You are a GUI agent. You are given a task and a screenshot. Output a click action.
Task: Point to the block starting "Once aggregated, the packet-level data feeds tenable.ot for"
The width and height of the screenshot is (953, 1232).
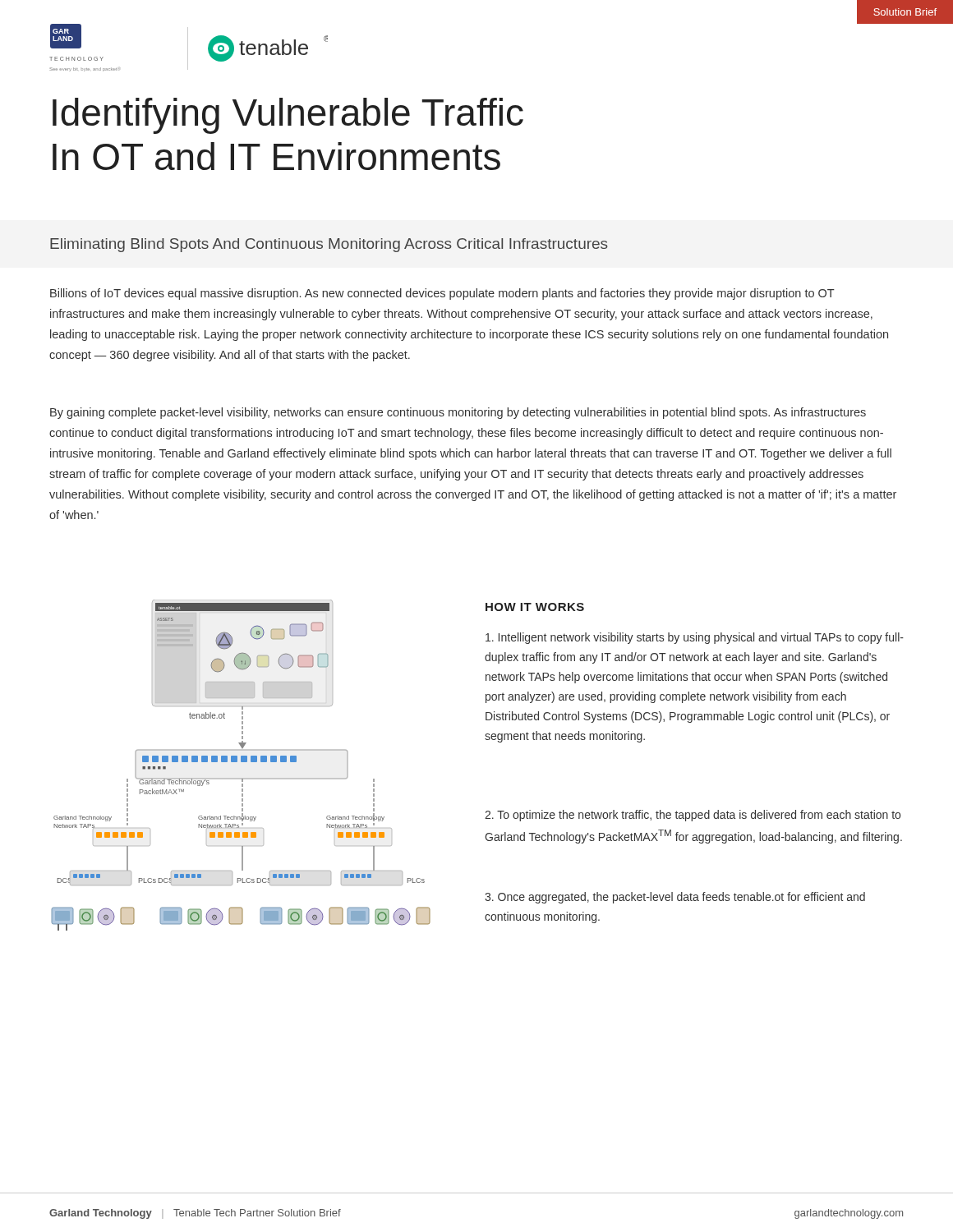[675, 907]
